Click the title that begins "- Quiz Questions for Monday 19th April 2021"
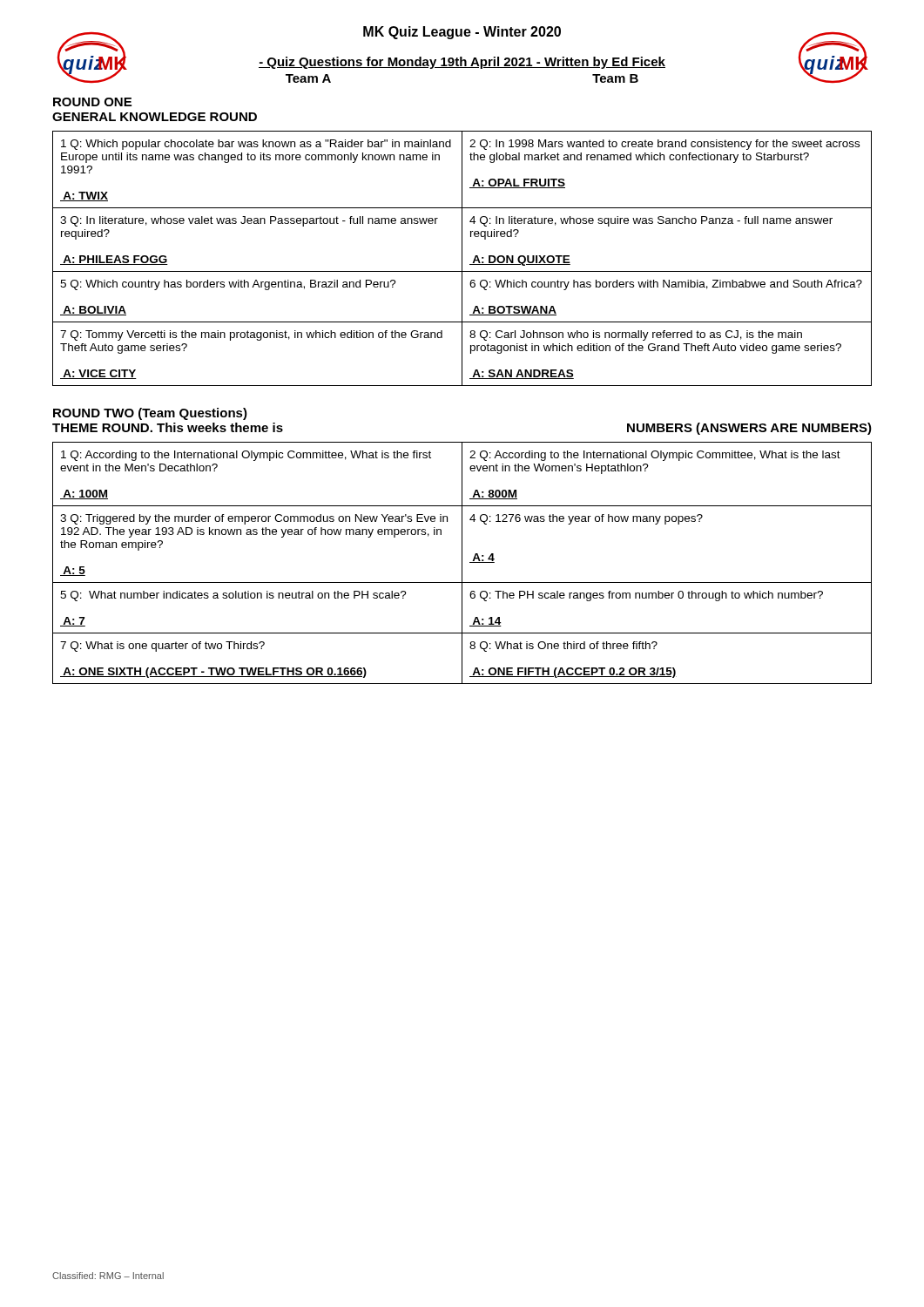Viewport: 924px width, 1307px height. click(462, 61)
